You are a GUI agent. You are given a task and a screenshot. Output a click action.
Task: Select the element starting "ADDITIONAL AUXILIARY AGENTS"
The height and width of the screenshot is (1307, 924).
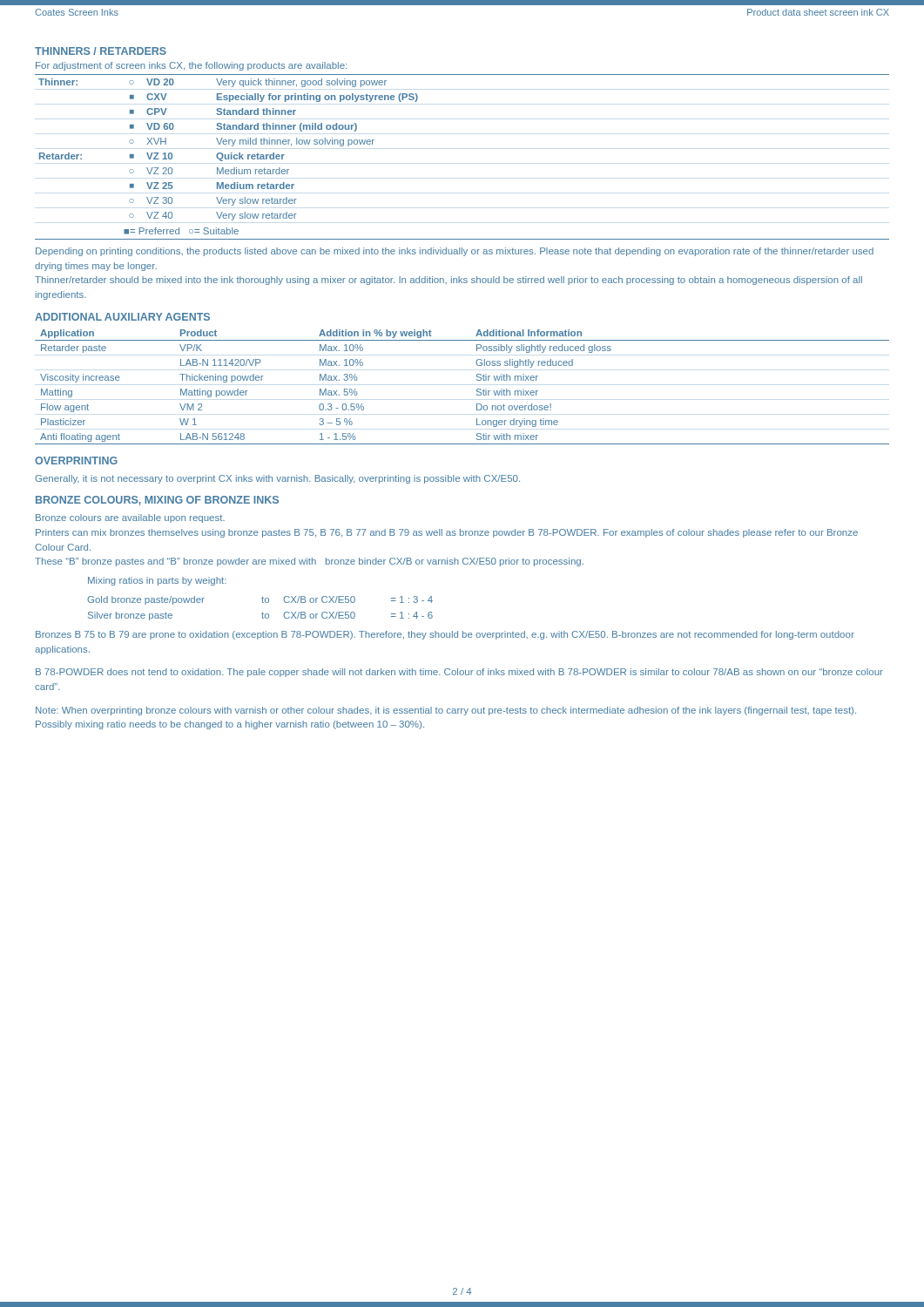tap(123, 317)
